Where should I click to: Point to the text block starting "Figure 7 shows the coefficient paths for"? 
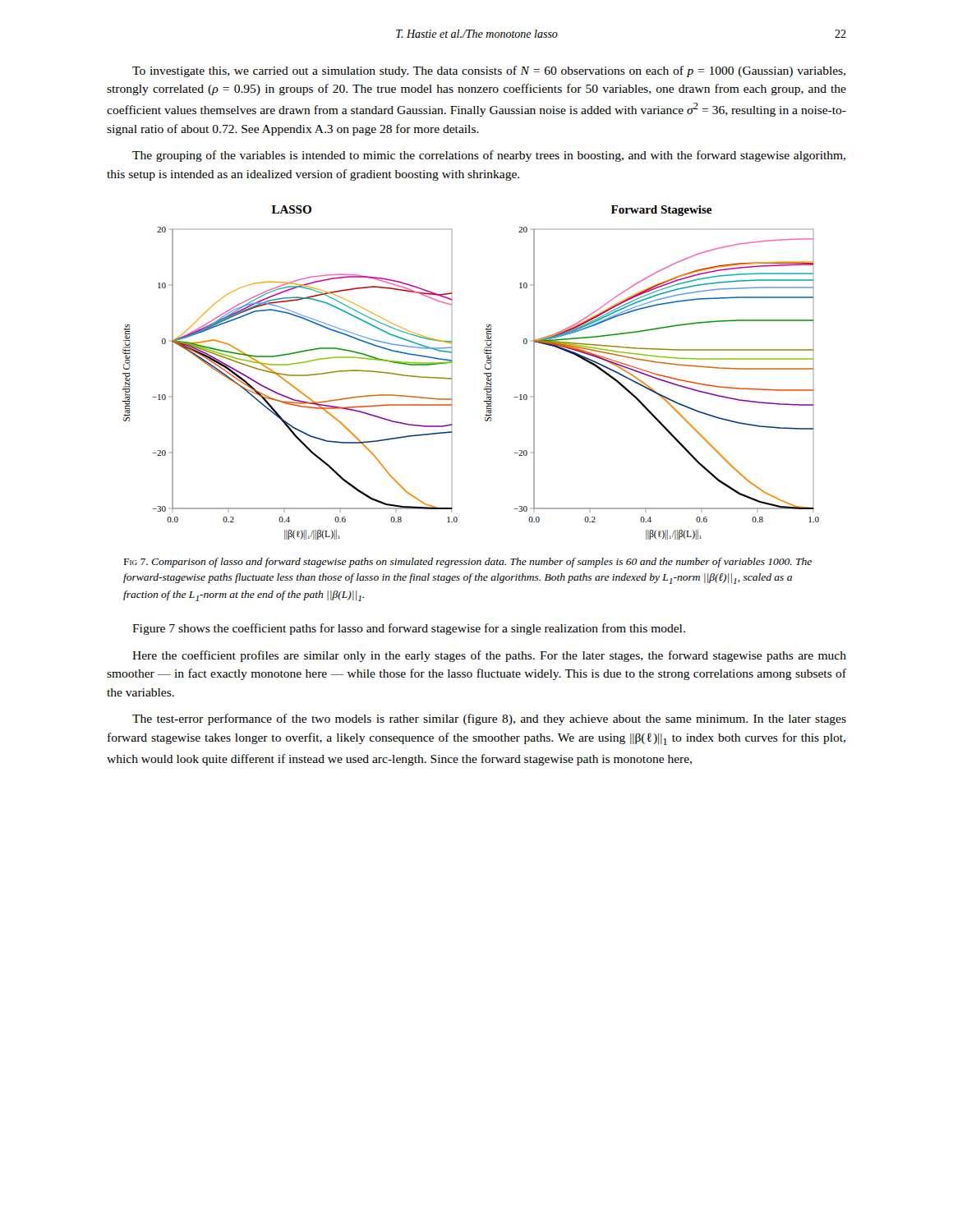[x=409, y=628]
